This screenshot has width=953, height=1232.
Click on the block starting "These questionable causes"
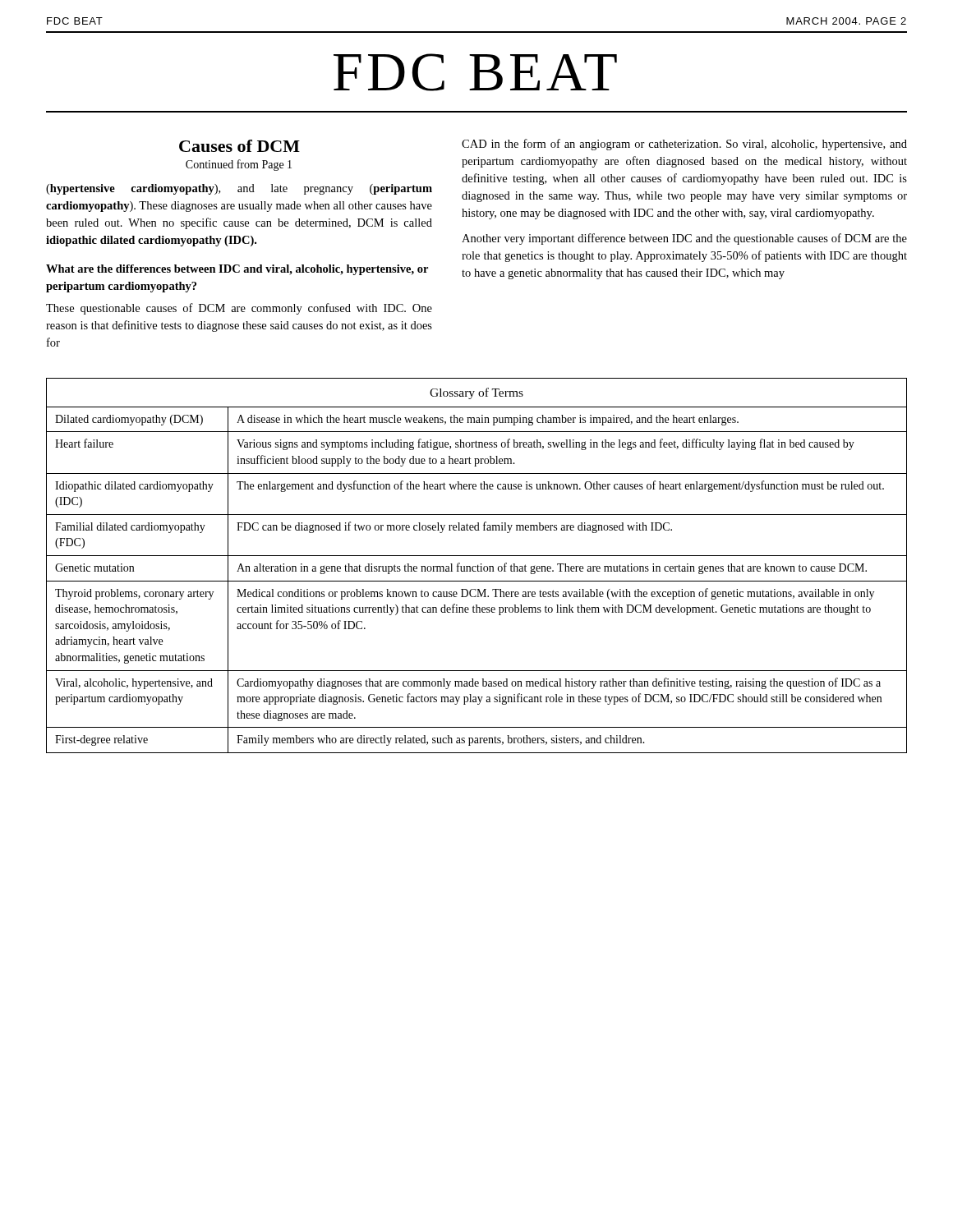[x=239, y=325]
